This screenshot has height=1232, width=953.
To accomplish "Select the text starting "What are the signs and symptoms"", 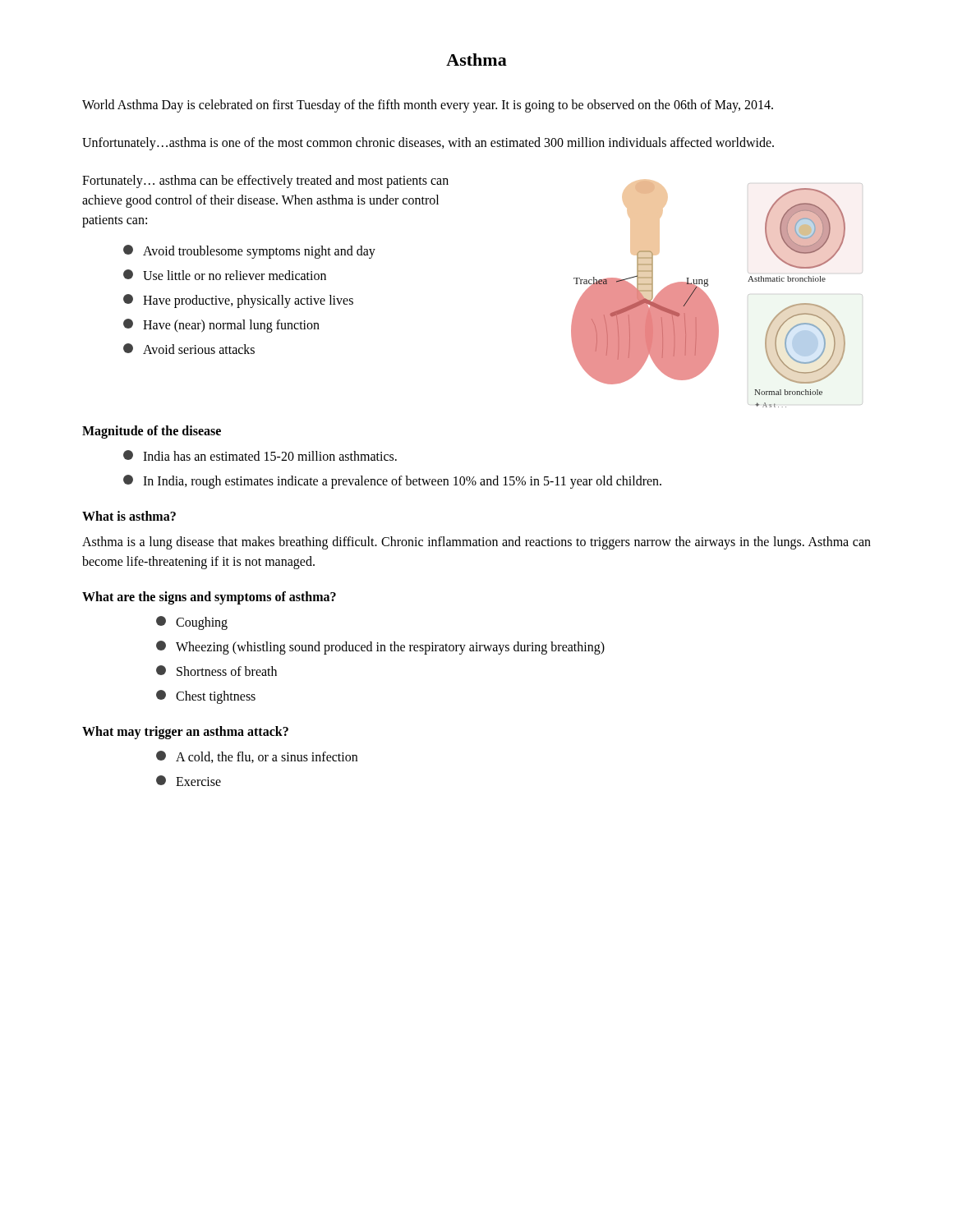I will point(209,597).
